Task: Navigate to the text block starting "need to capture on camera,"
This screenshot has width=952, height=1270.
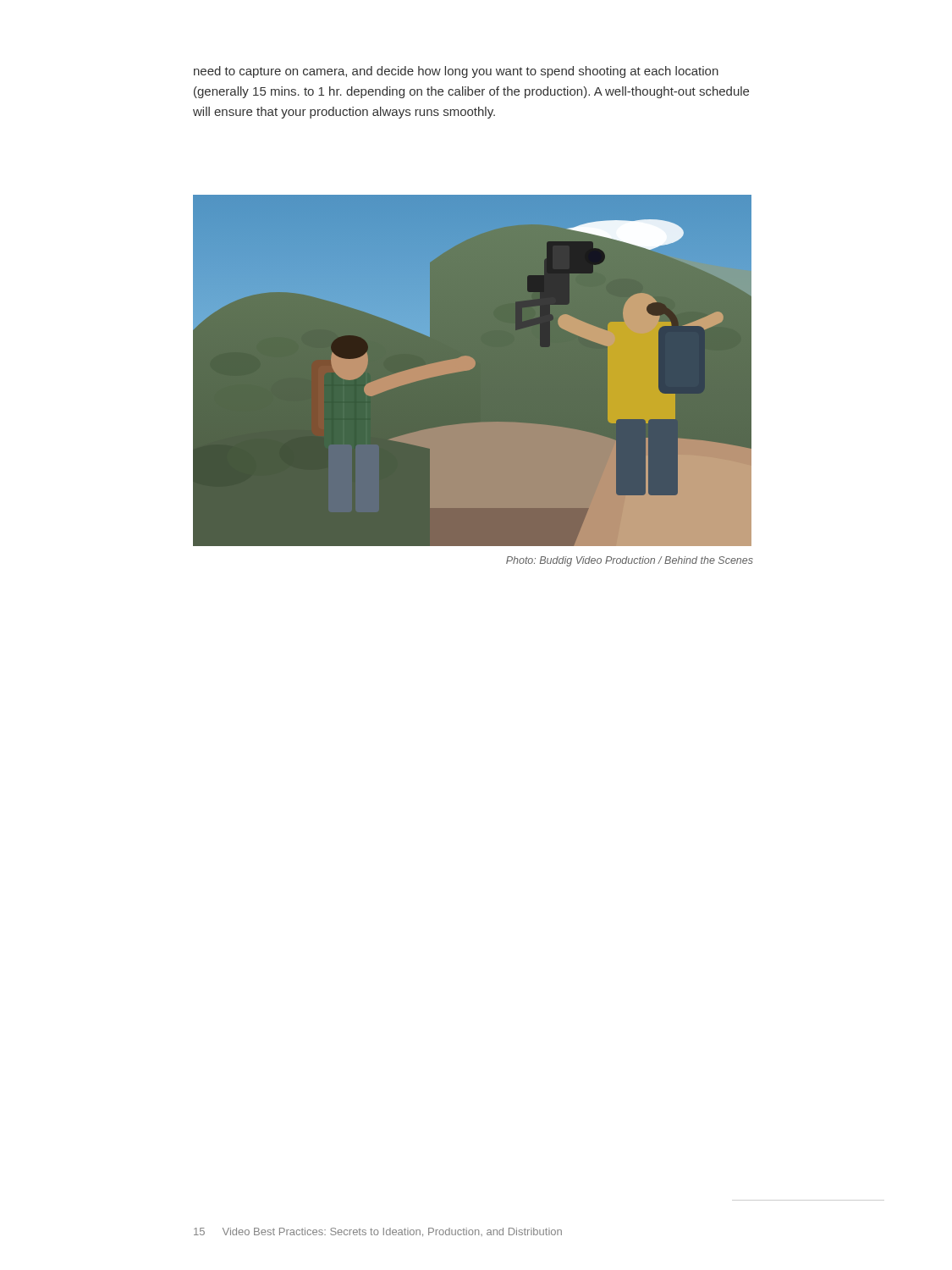Action: (471, 91)
